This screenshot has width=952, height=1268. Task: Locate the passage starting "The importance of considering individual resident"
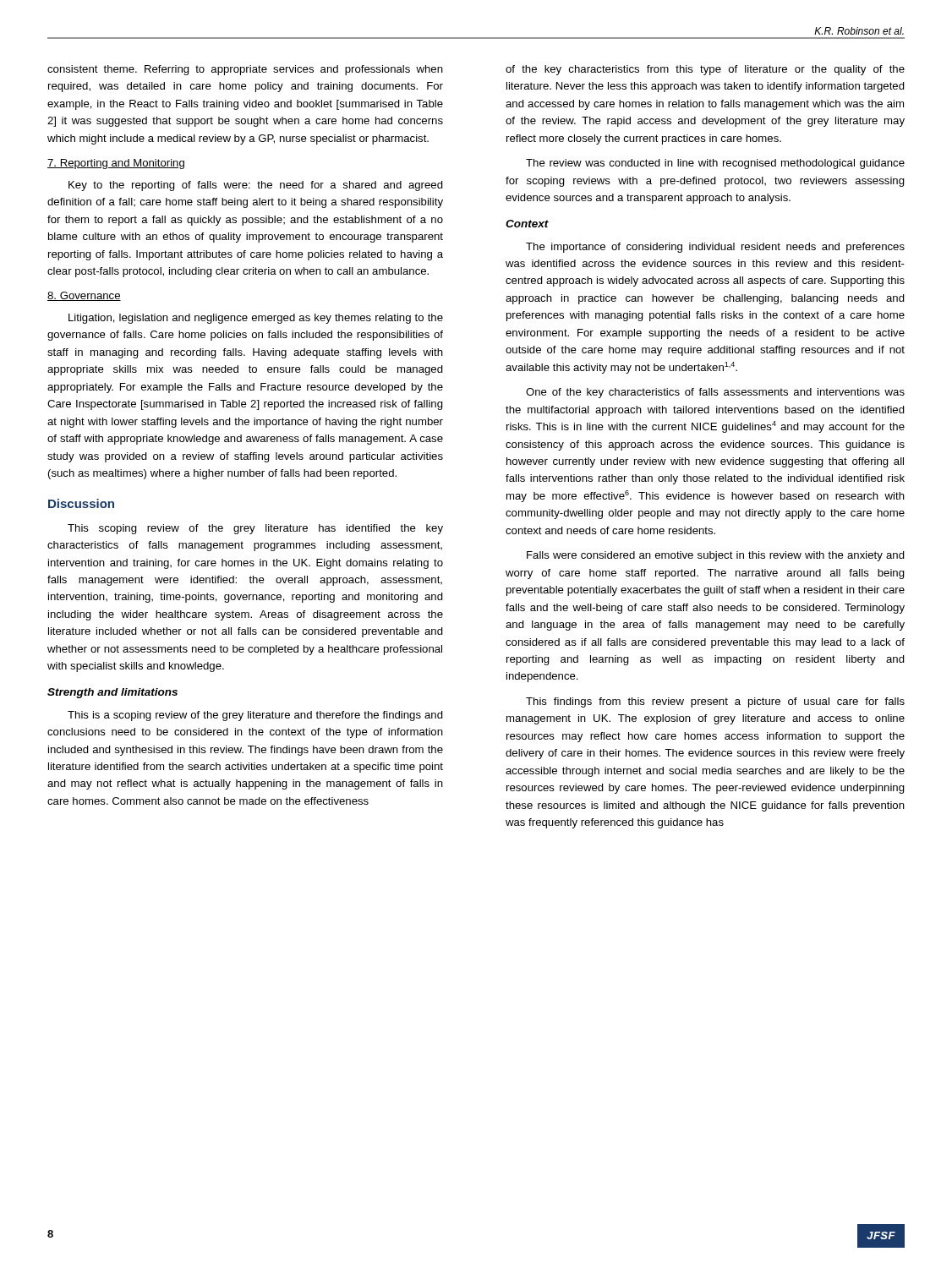705,307
